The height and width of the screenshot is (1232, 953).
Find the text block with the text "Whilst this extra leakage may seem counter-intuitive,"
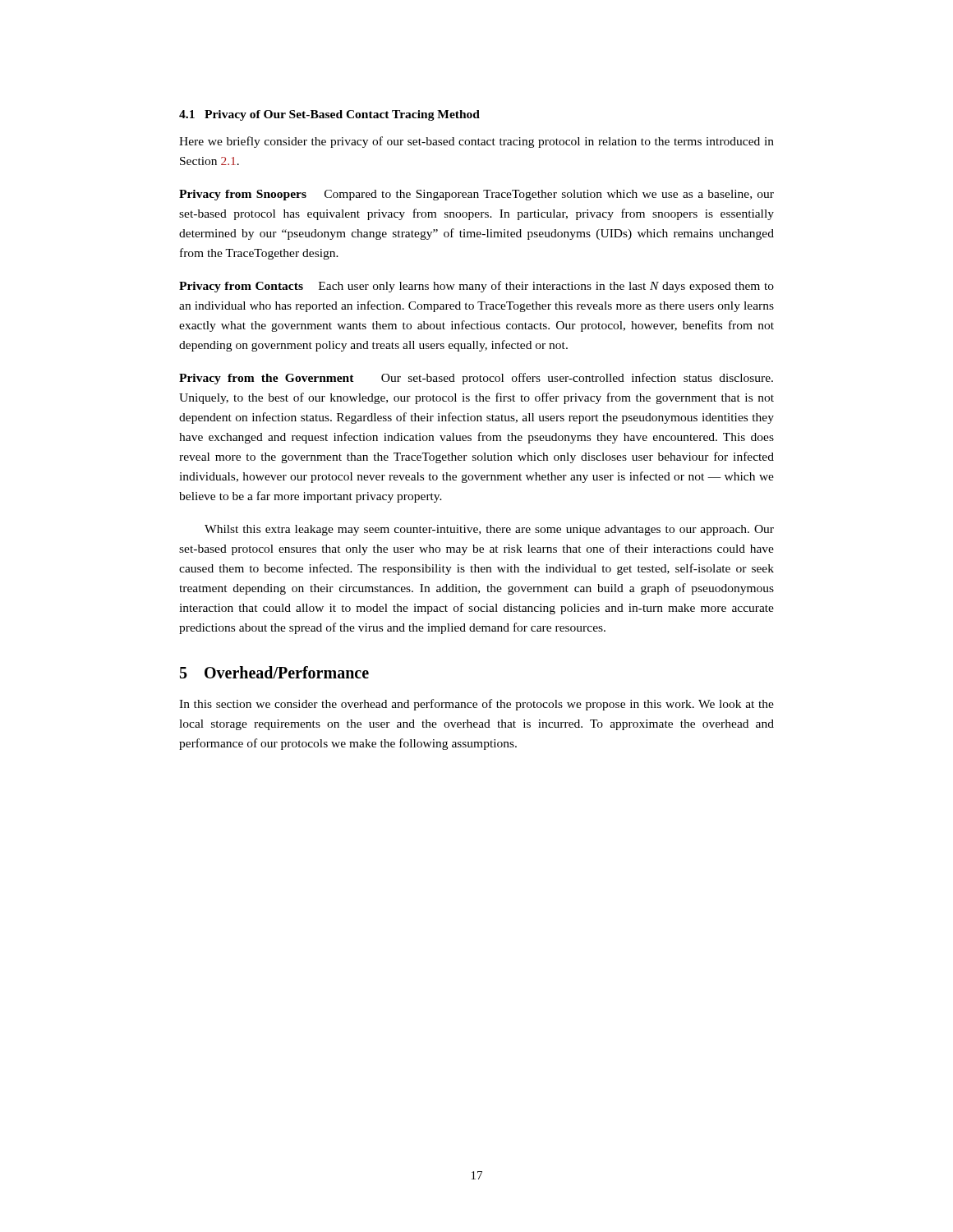tap(476, 578)
